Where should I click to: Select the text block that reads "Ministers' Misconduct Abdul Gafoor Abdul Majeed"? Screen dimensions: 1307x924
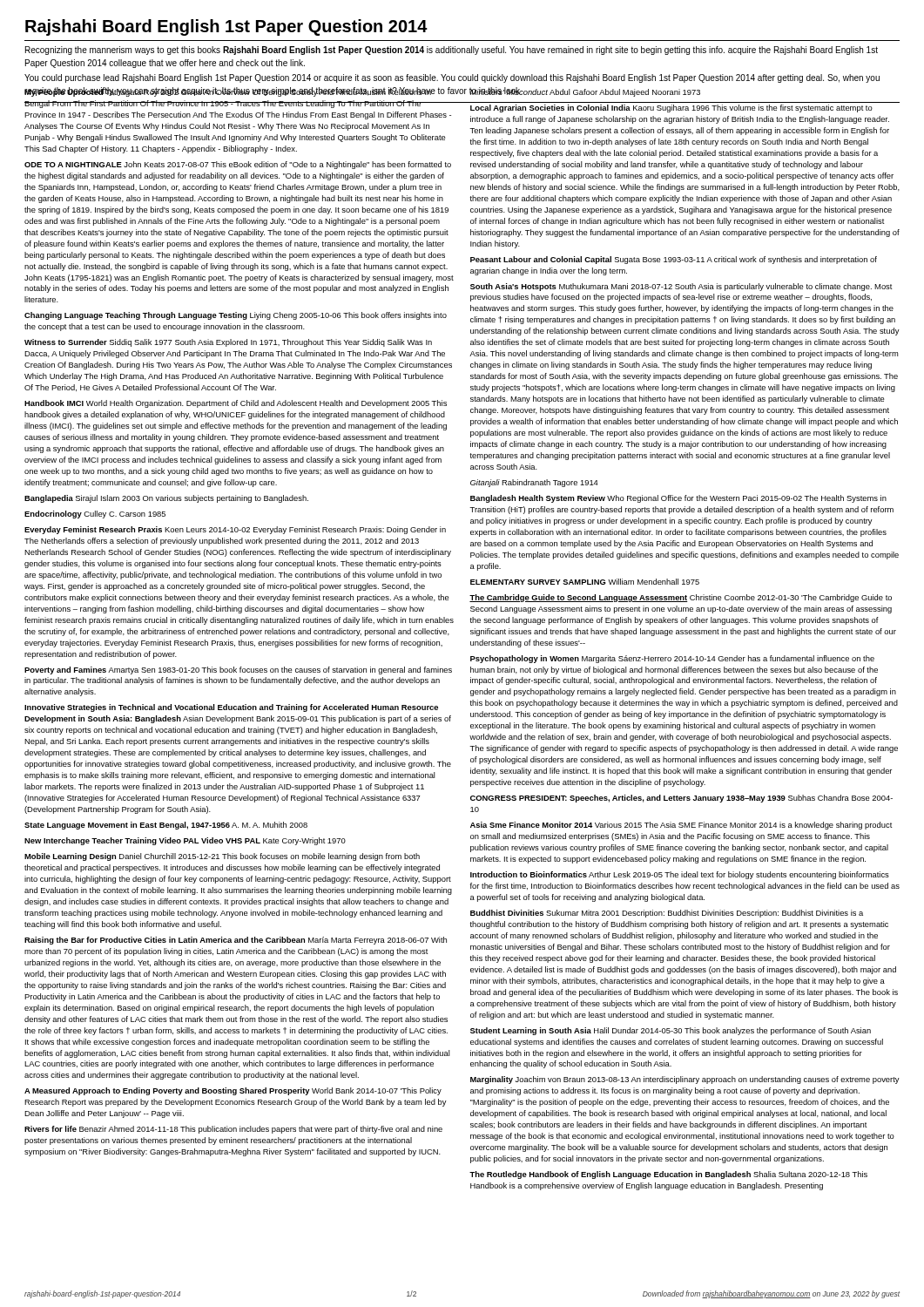tap(685, 93)
